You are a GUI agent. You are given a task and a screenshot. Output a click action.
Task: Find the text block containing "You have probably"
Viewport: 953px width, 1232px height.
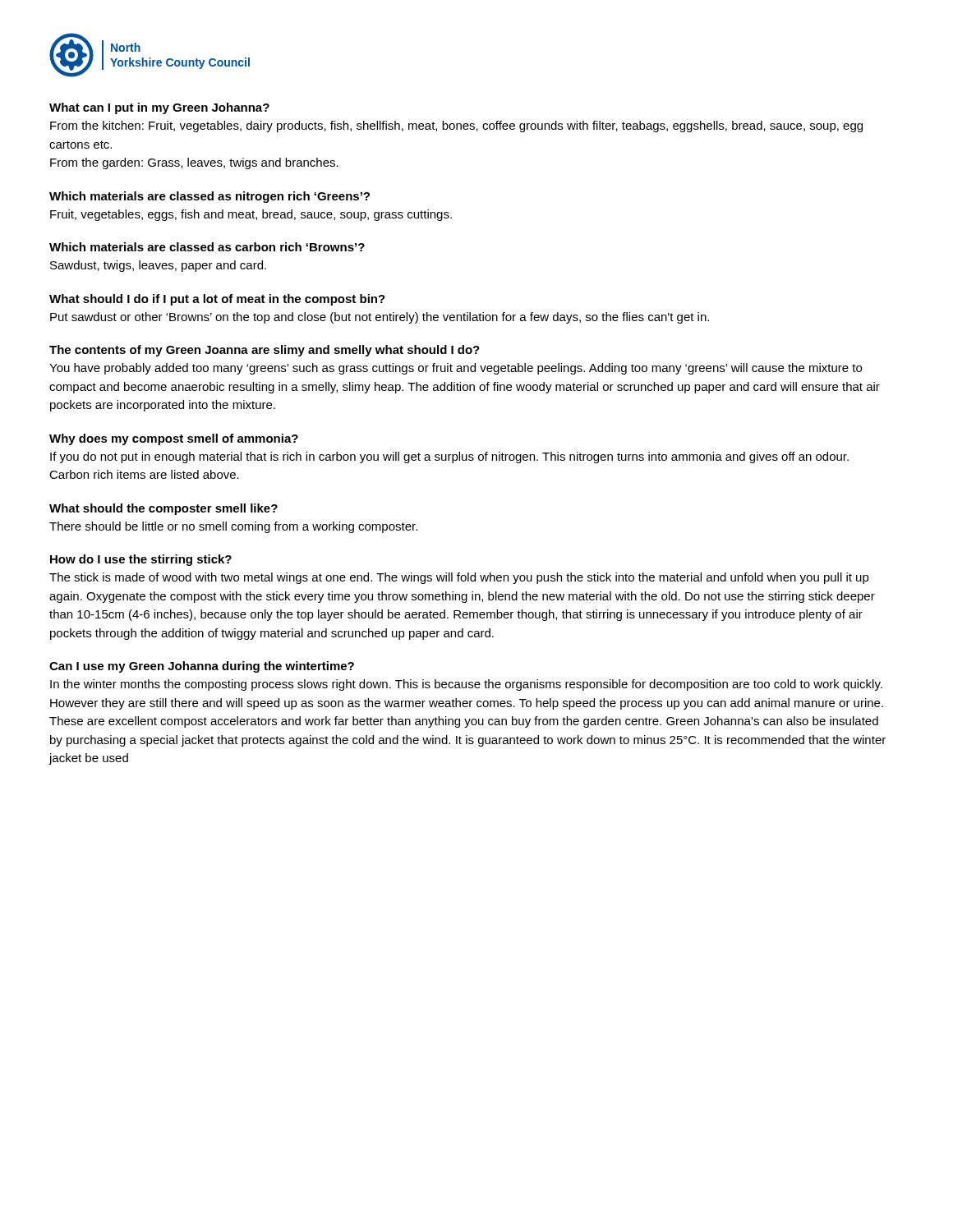(464, 386)
